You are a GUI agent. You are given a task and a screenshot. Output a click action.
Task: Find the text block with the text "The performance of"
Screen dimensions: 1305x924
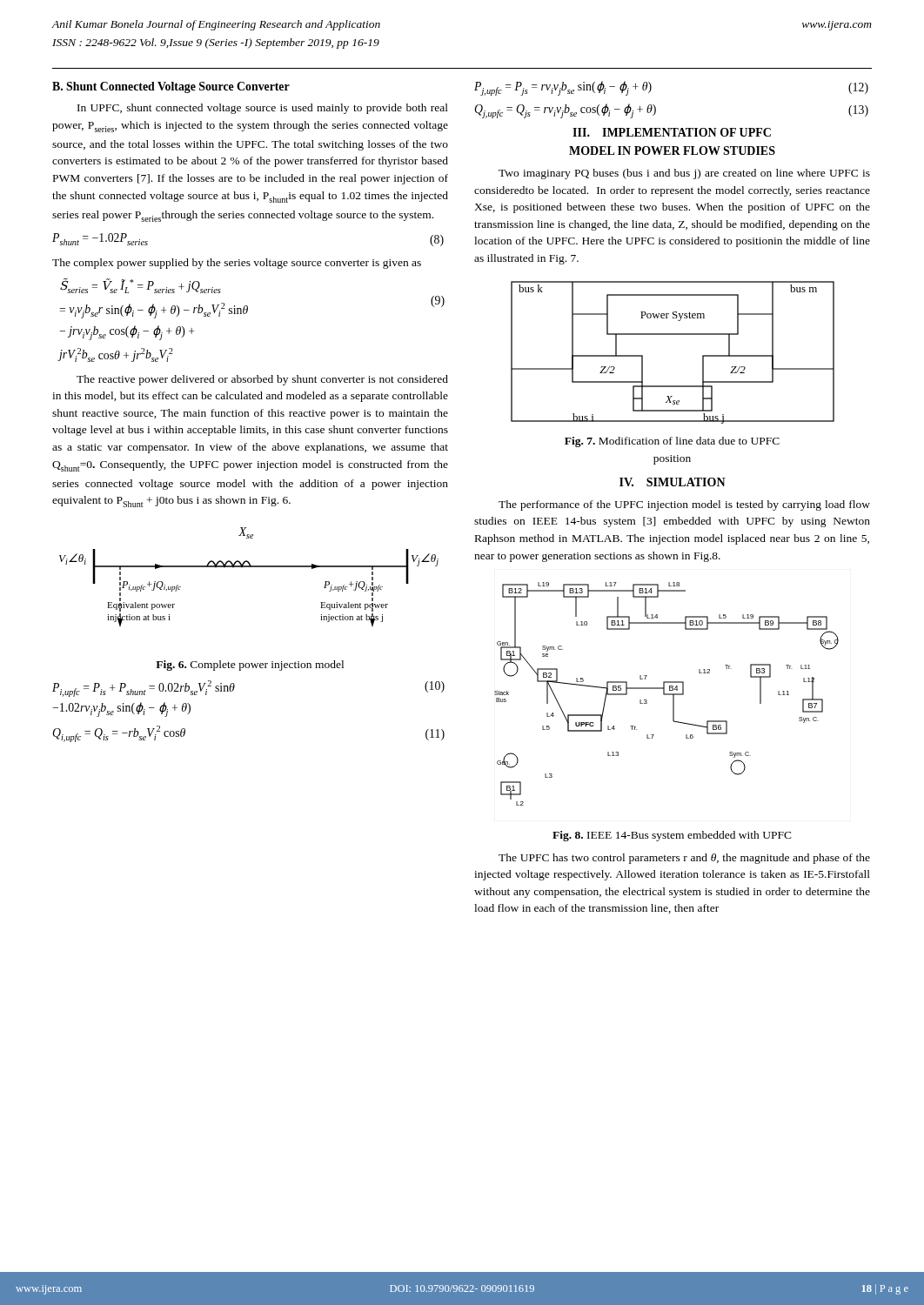(x=672, y=530)
